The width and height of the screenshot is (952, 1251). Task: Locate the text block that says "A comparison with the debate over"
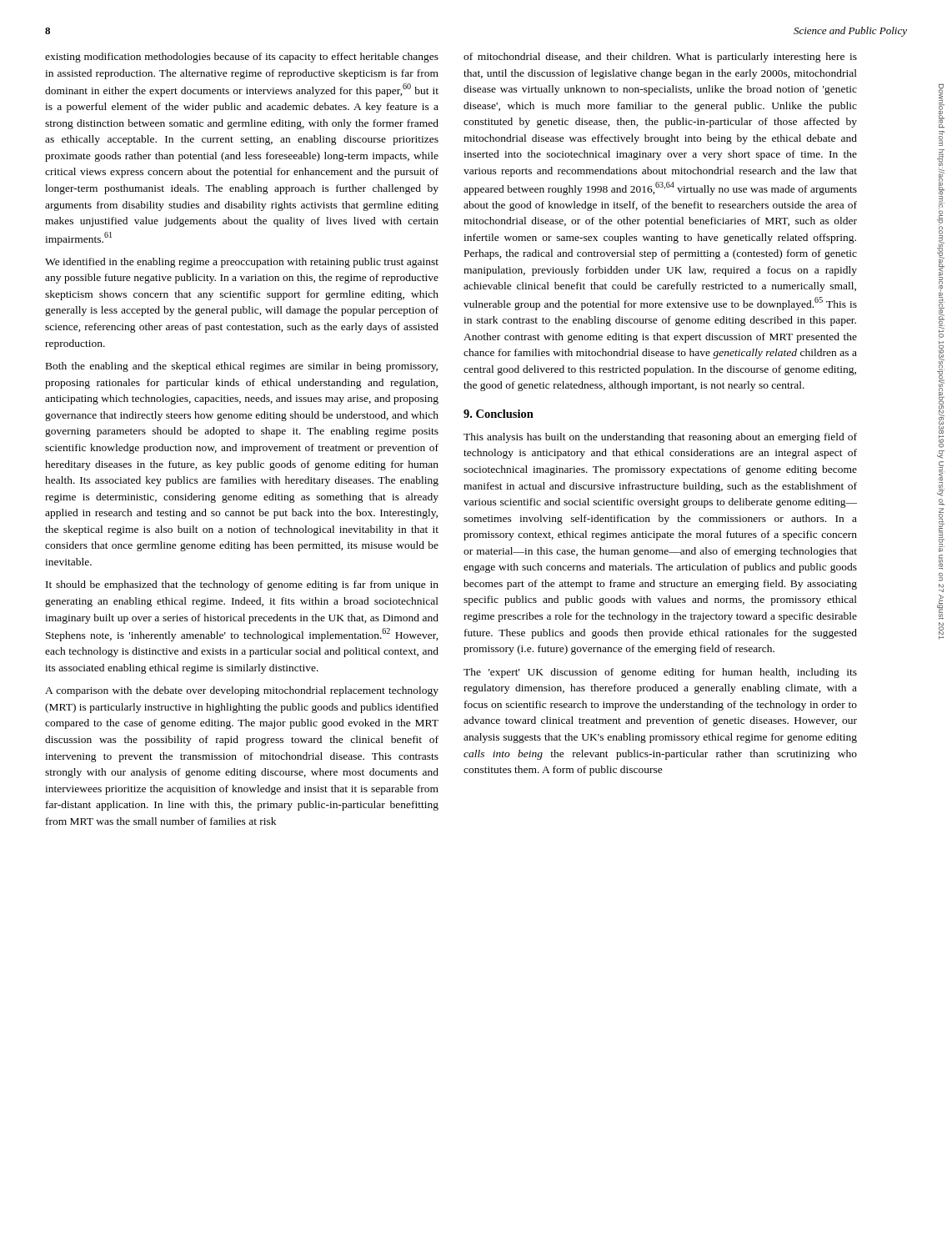242,756
